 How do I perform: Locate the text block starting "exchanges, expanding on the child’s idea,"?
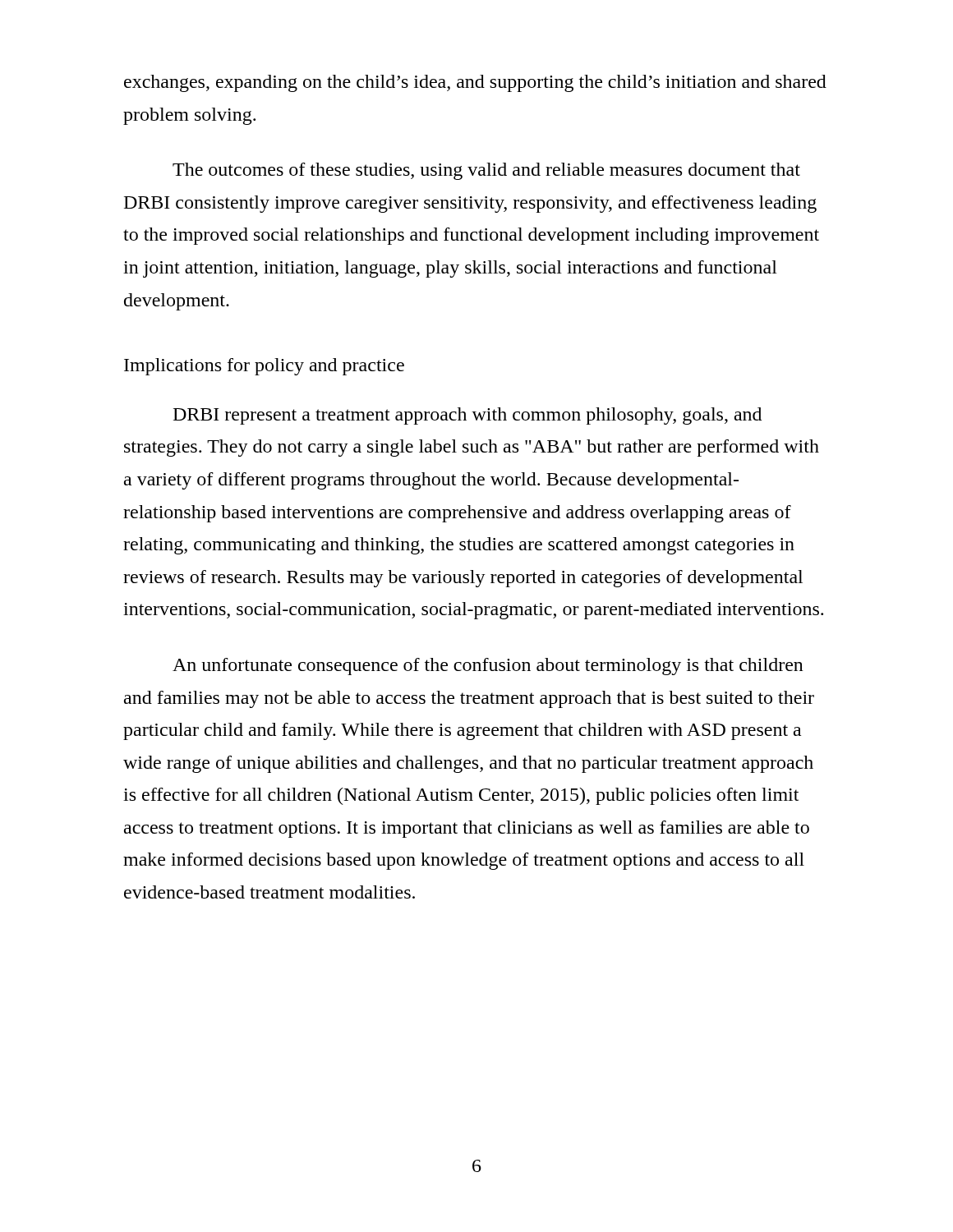[476, 98]
